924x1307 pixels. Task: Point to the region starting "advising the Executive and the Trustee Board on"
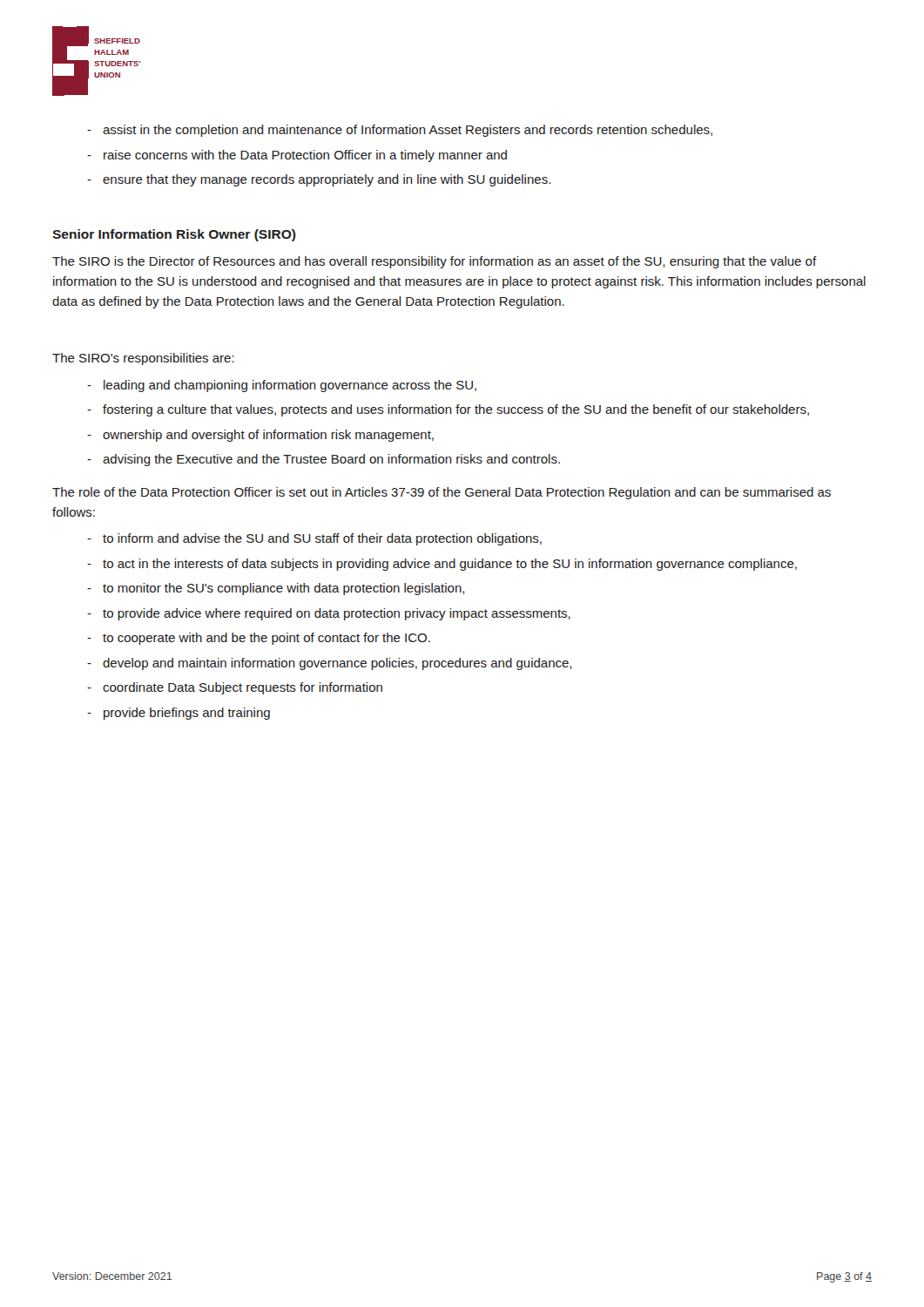click(x=332, y=459)
